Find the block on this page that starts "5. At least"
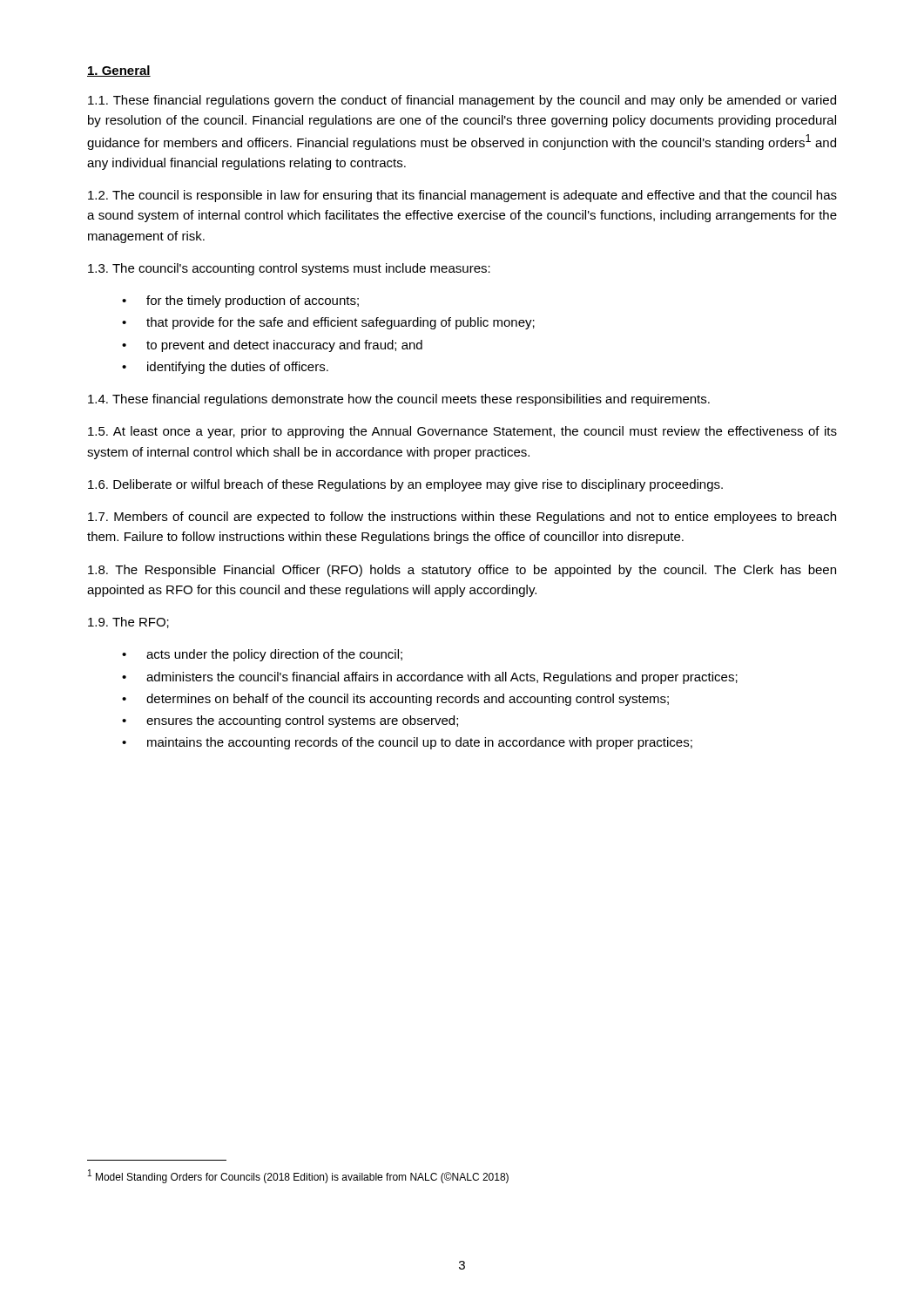 pos(462,441)
